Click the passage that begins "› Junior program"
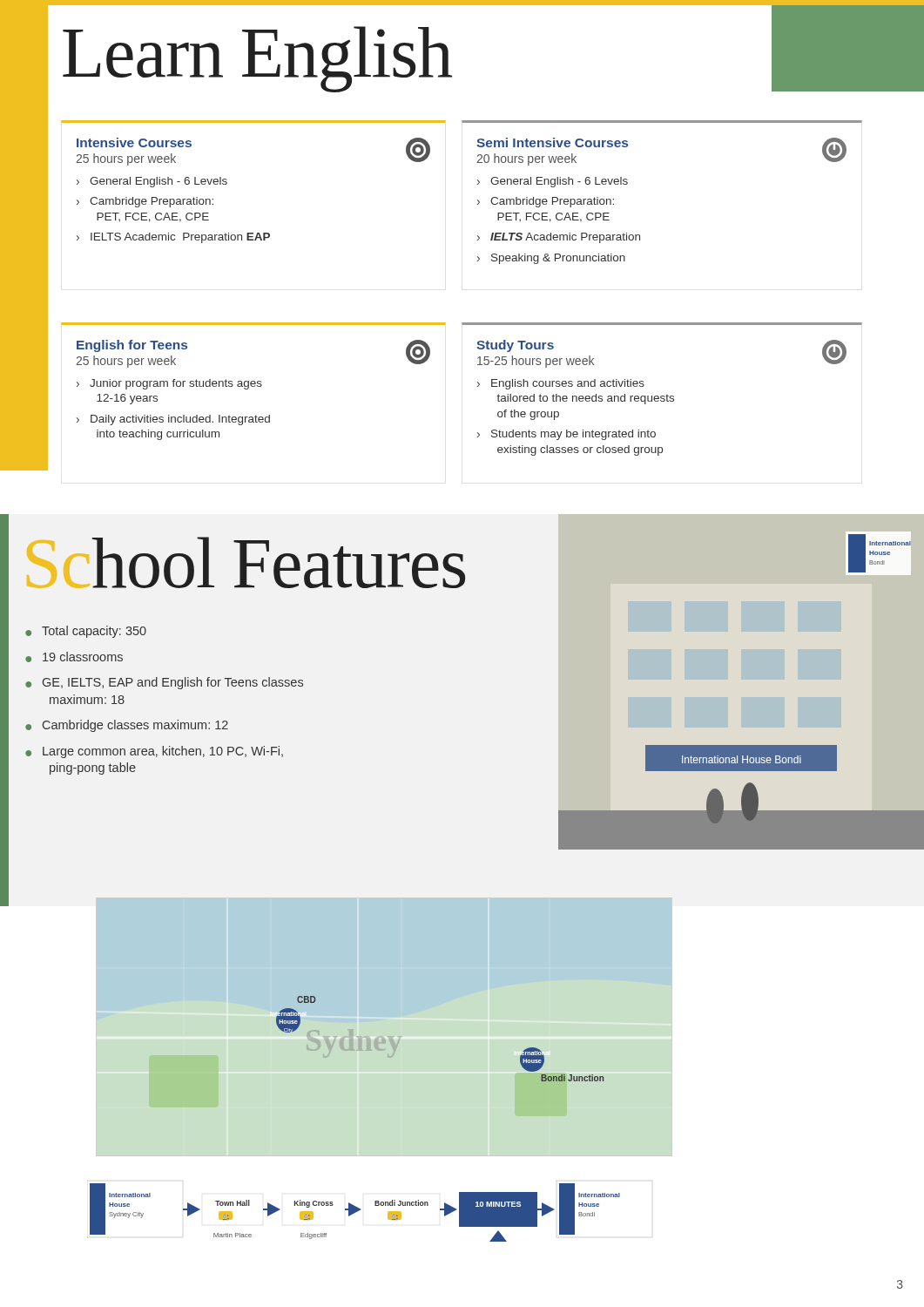924x1307 pixels. pos(169,390)
